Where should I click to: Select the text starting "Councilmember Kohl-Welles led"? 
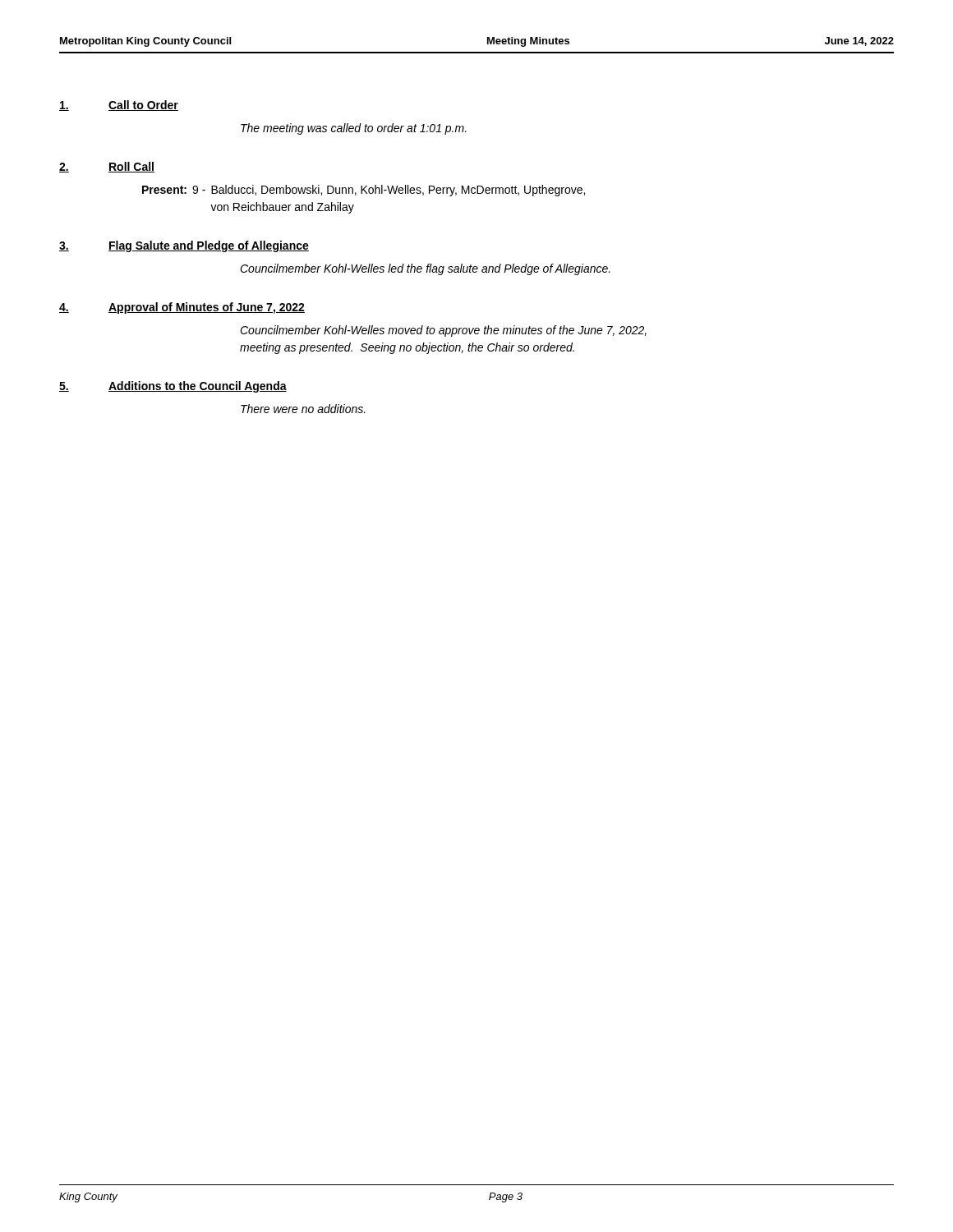tap(426, 269)
